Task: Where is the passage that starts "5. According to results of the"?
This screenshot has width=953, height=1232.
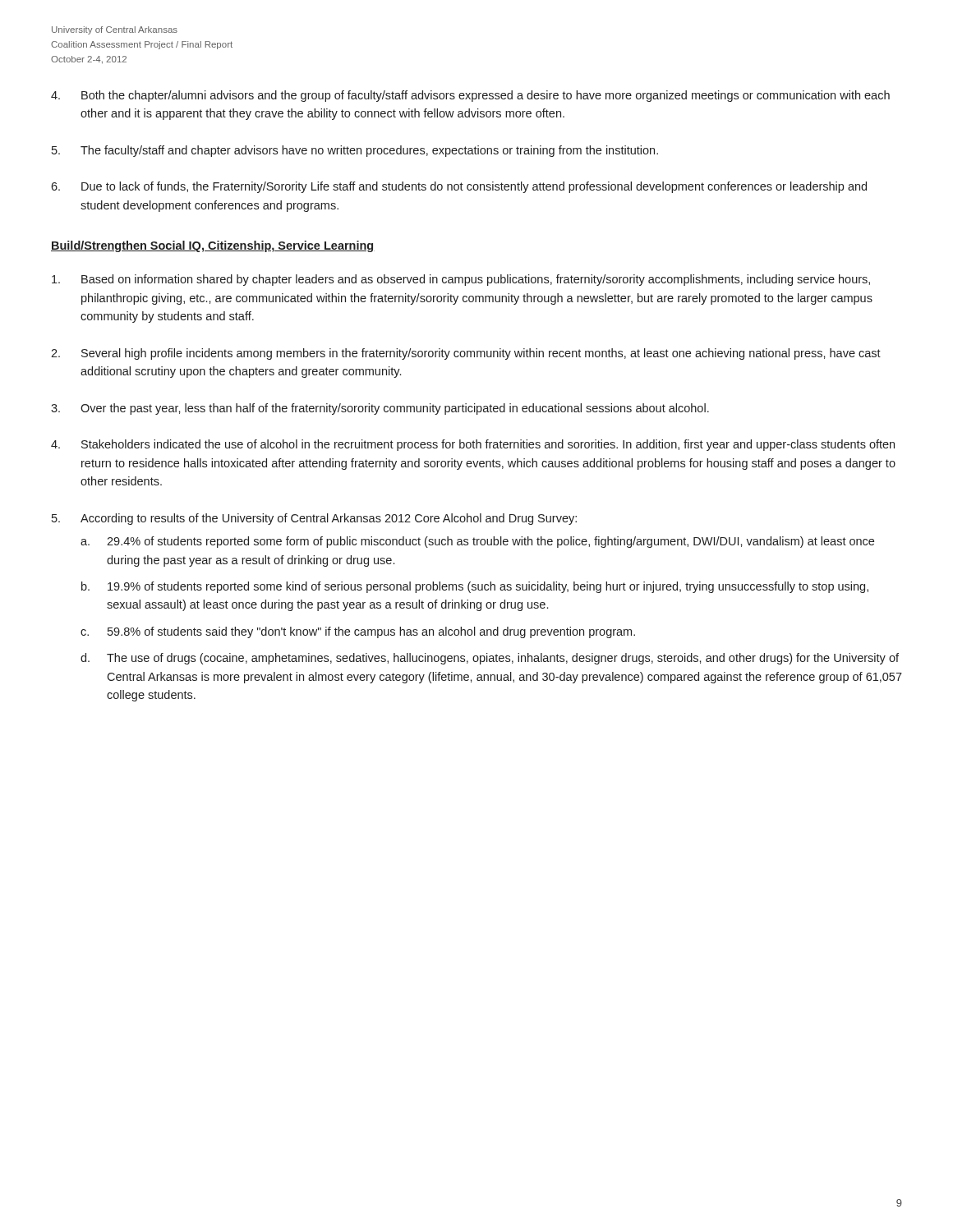Action: tap(476, 611)
